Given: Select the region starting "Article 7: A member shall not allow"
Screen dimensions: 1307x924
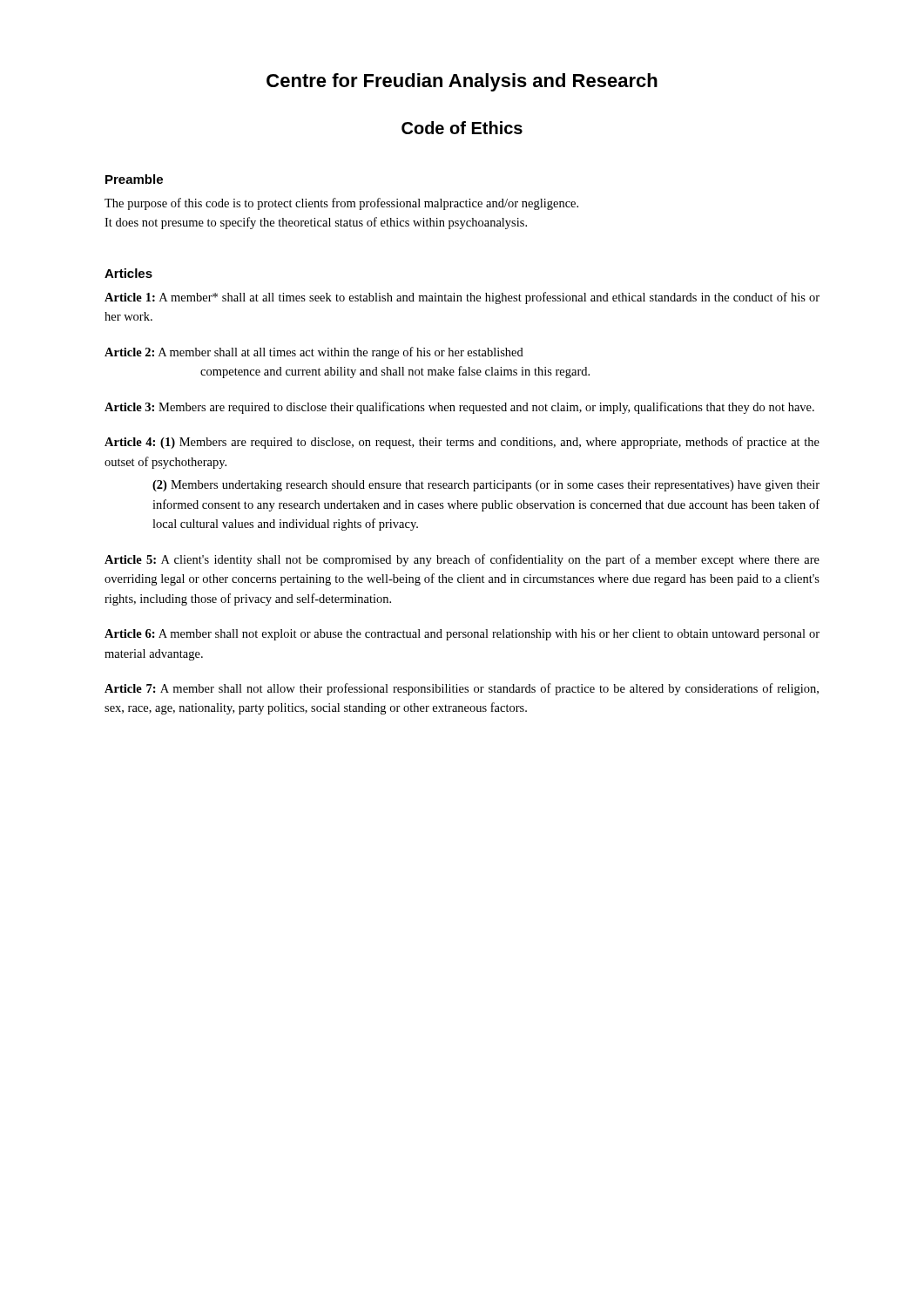Looking at the screenshot, I should pos(462,698).
